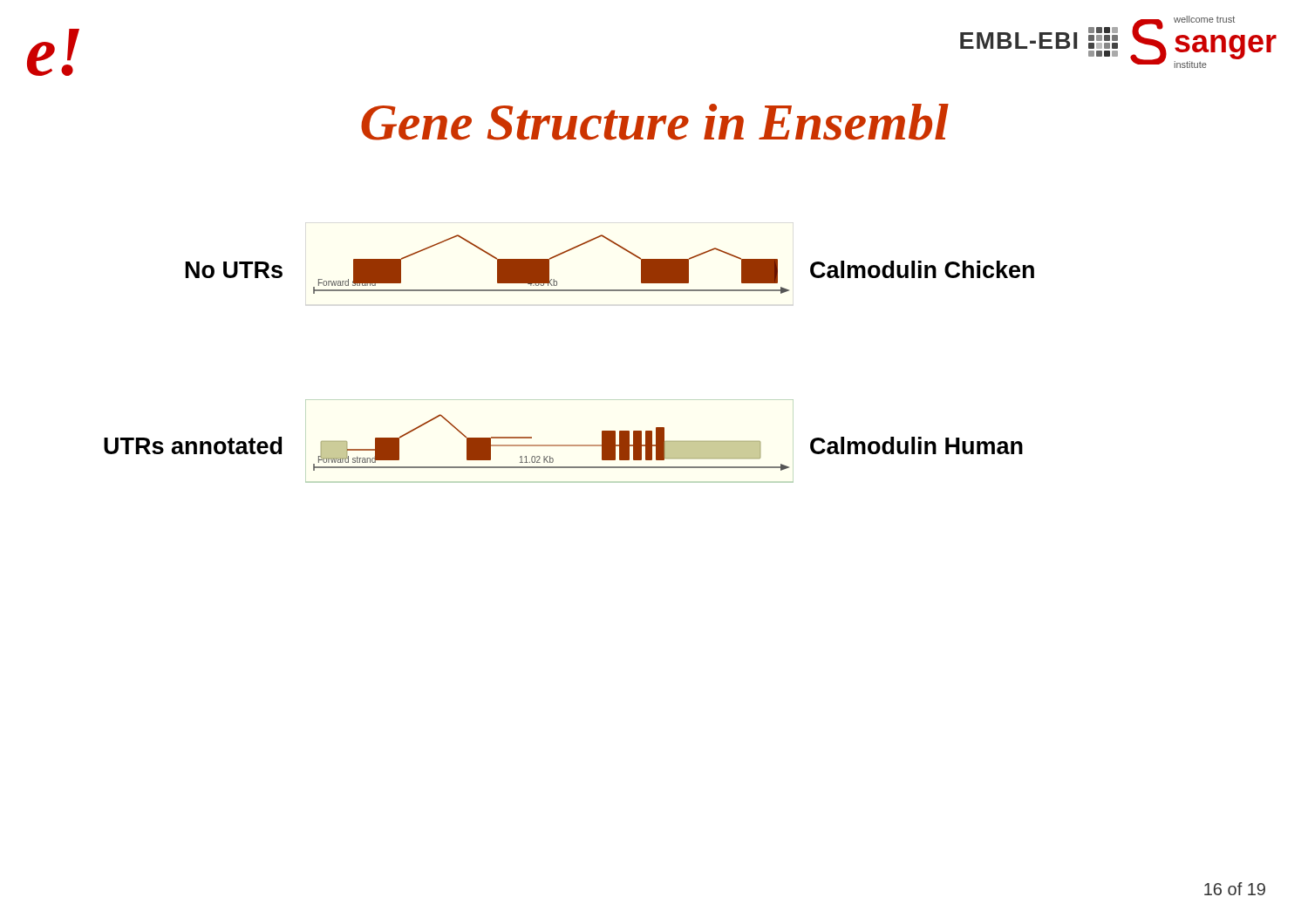Image resolution: width=1308 pixels, height=924 pixels.
Task: Click the title
Action: (x=654, y=122)
